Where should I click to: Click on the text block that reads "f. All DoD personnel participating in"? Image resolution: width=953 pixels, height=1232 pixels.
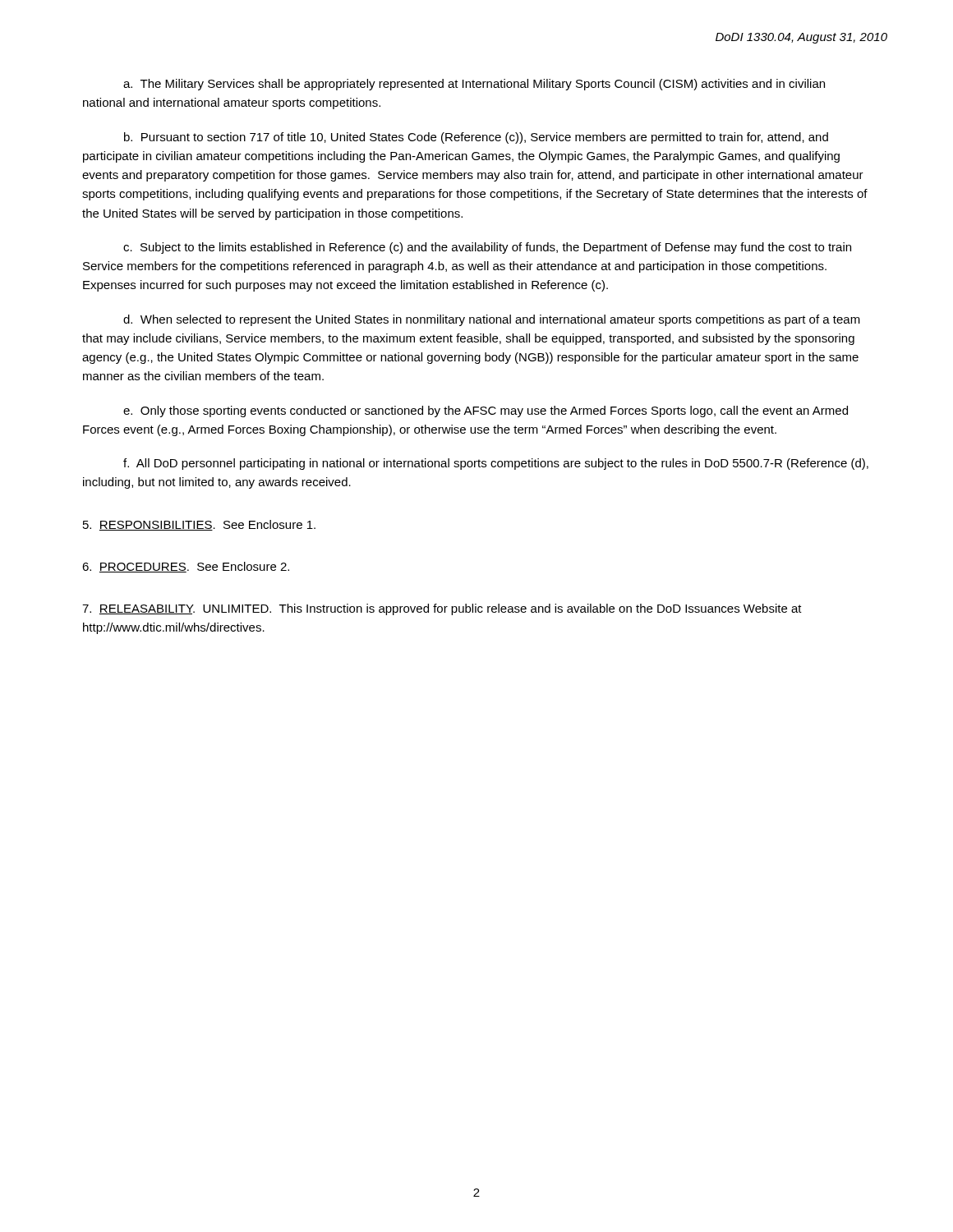476,472
